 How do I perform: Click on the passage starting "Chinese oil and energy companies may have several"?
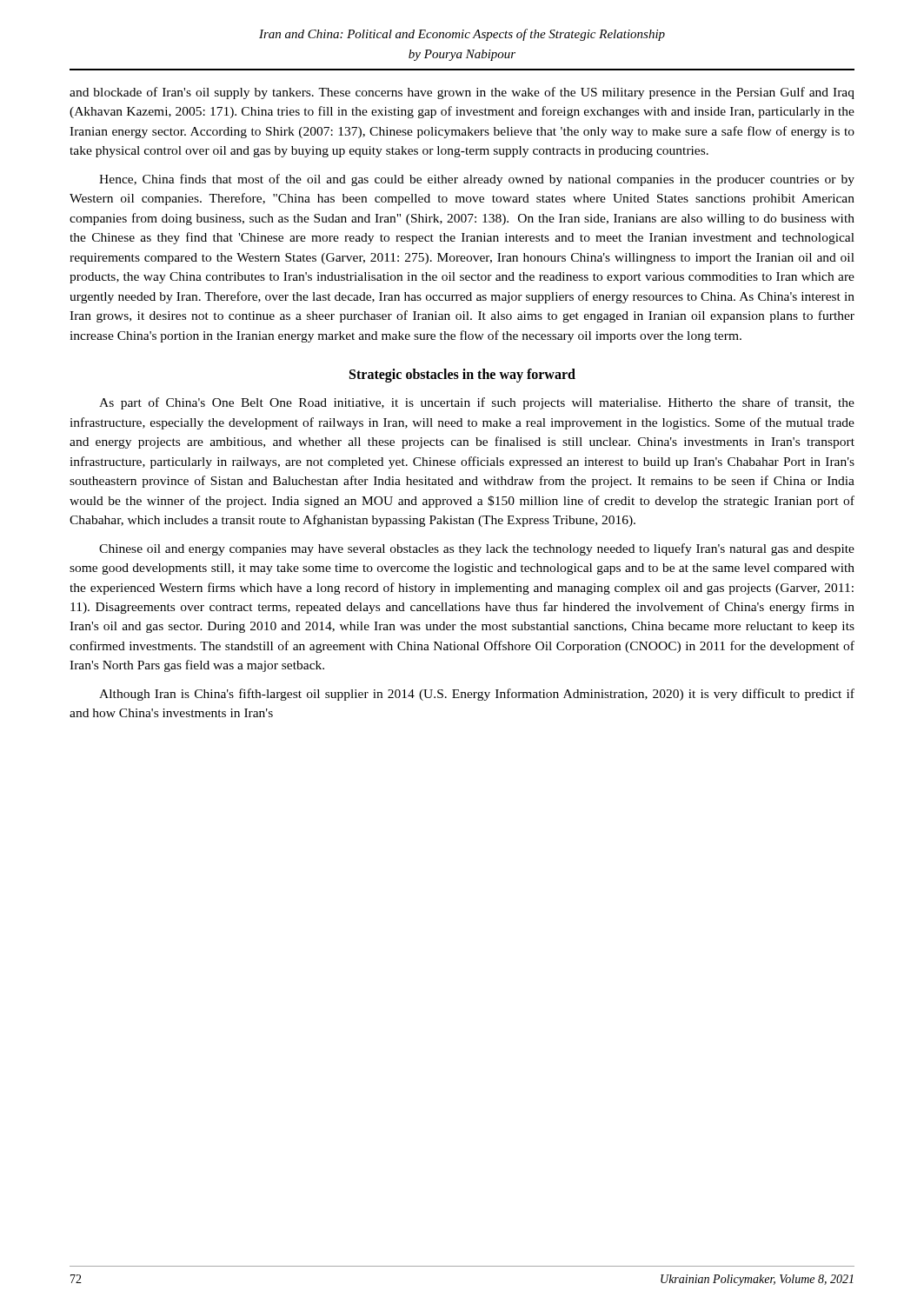[462, 606]
